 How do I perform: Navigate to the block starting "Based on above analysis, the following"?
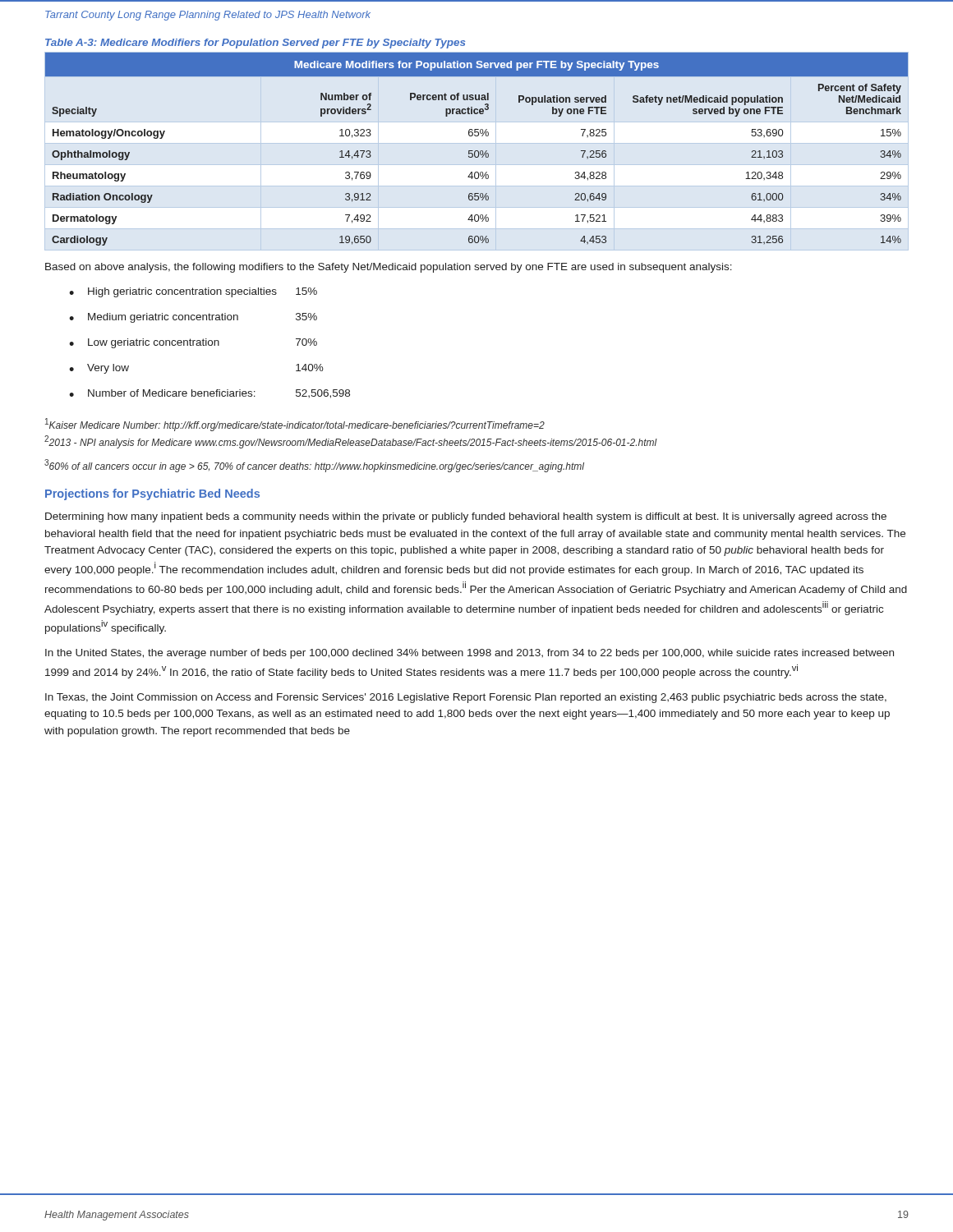tap(388, 266)
